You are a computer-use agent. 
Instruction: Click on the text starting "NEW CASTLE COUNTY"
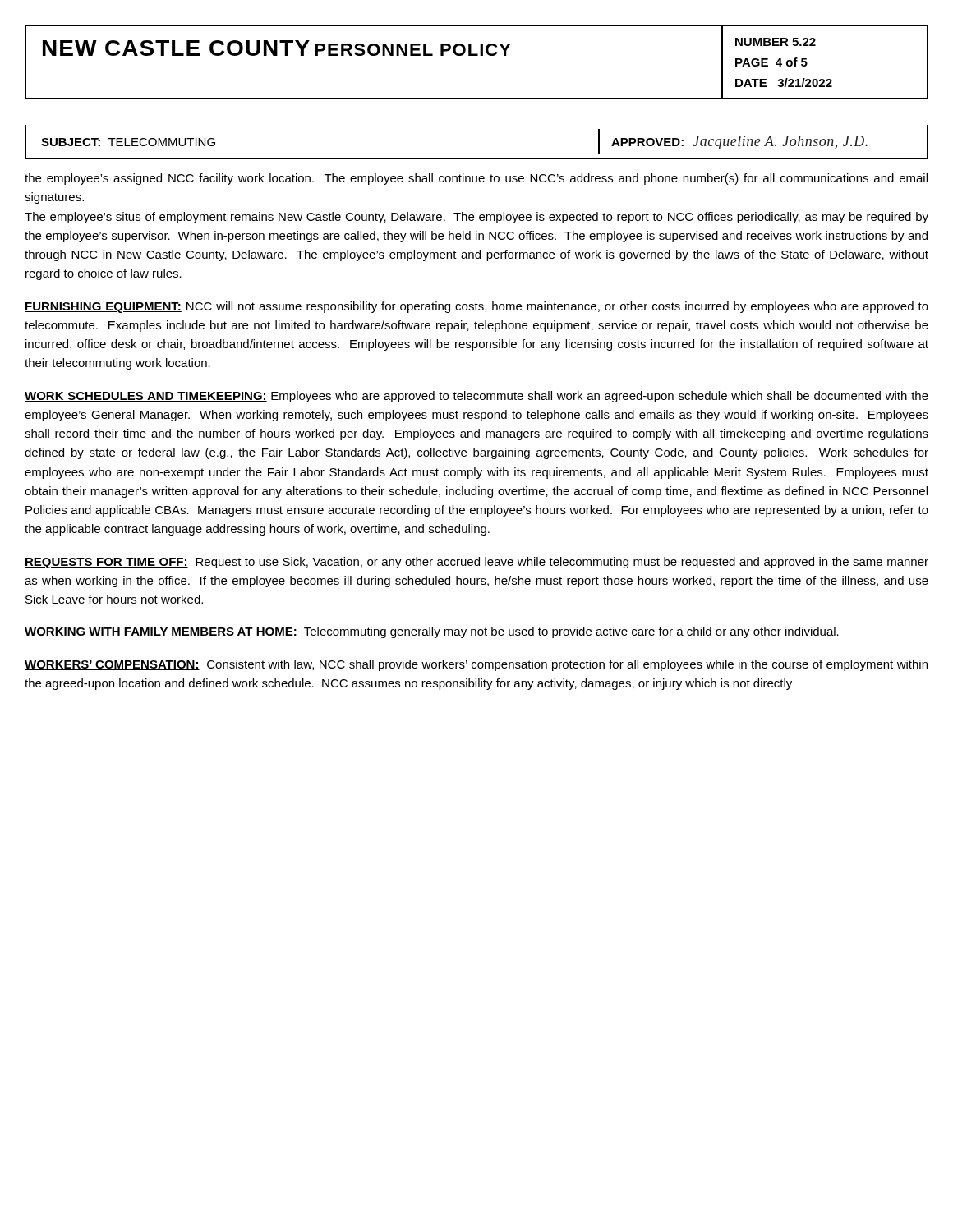(x=176, y=48)
